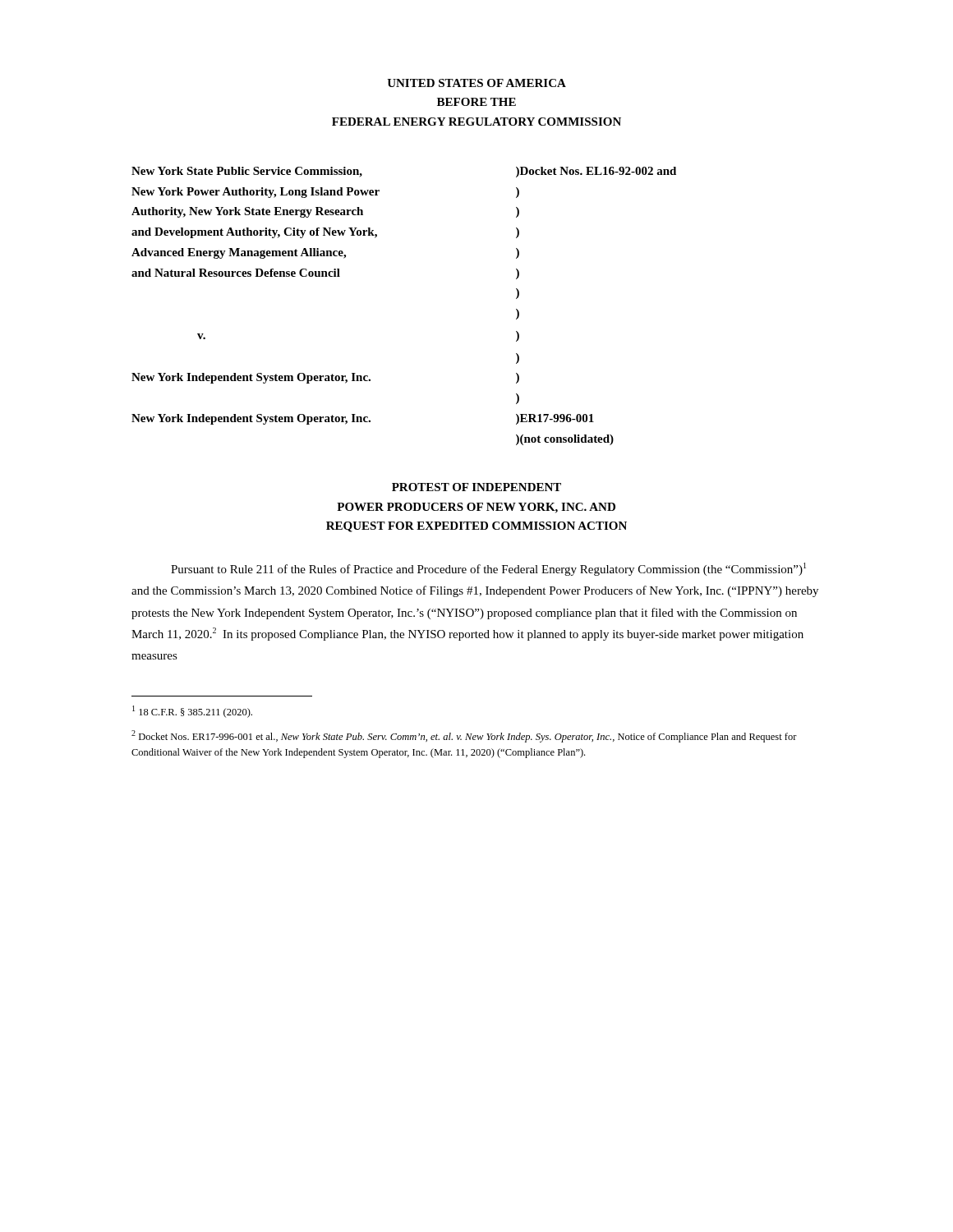The image size is (953, 1232).
Task: Click on the table containing "and Natural Resources Defense"
Action: 476,305
